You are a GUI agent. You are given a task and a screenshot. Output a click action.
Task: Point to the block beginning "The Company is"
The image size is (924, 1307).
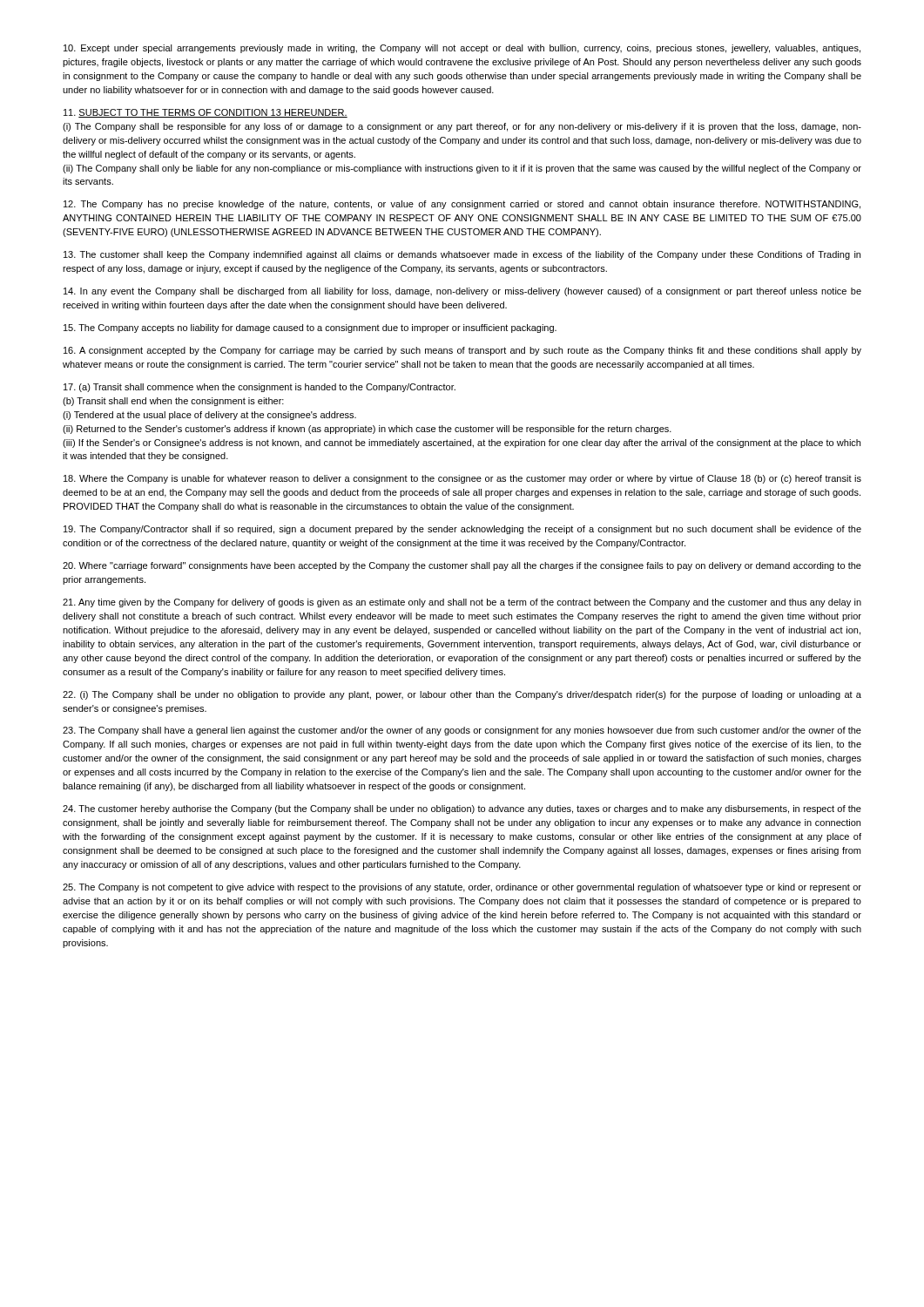click(x=462, y=915)
